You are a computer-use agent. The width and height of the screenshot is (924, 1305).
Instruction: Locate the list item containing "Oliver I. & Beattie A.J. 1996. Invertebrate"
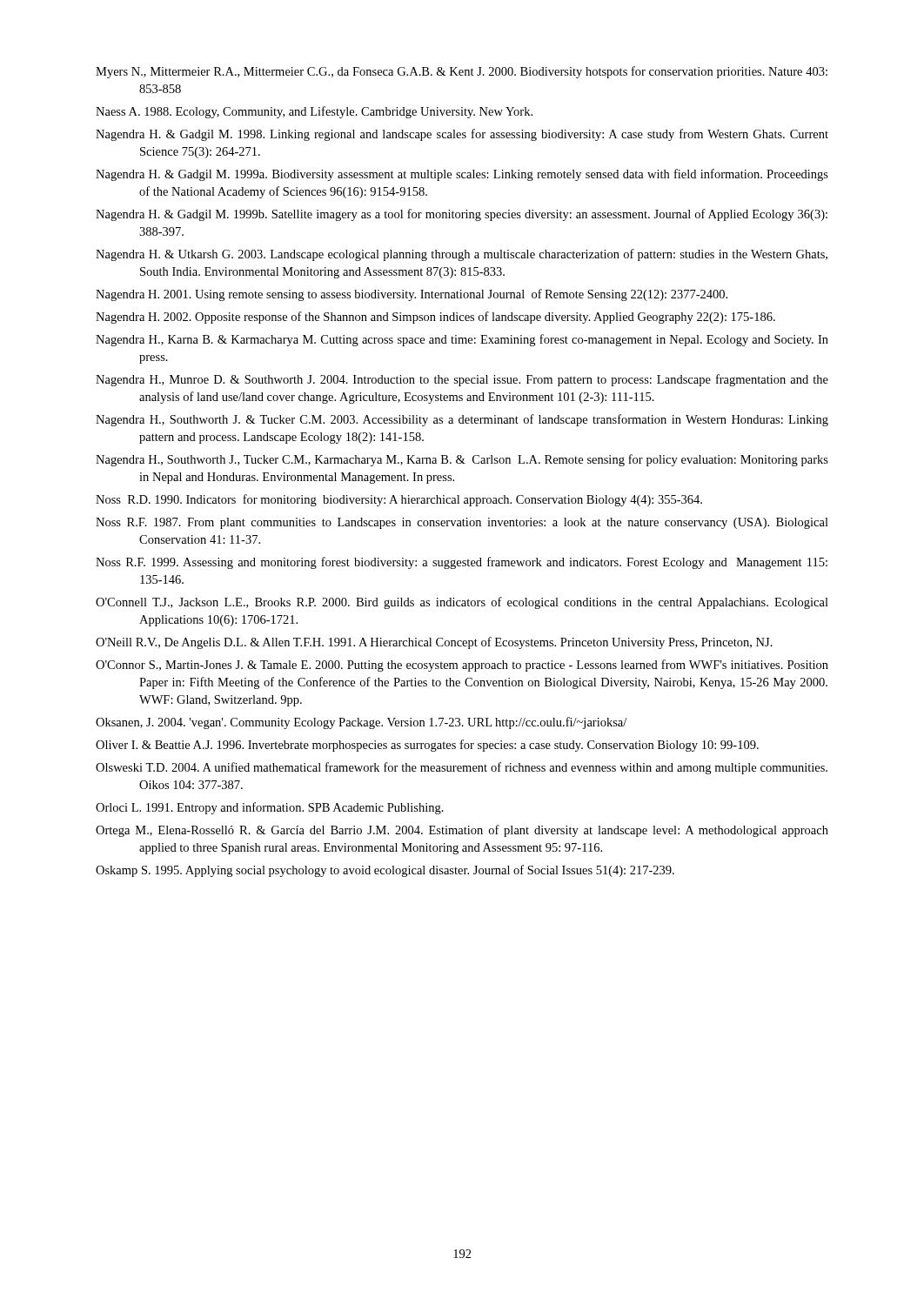pyautogui.click(x=427, y=745)
